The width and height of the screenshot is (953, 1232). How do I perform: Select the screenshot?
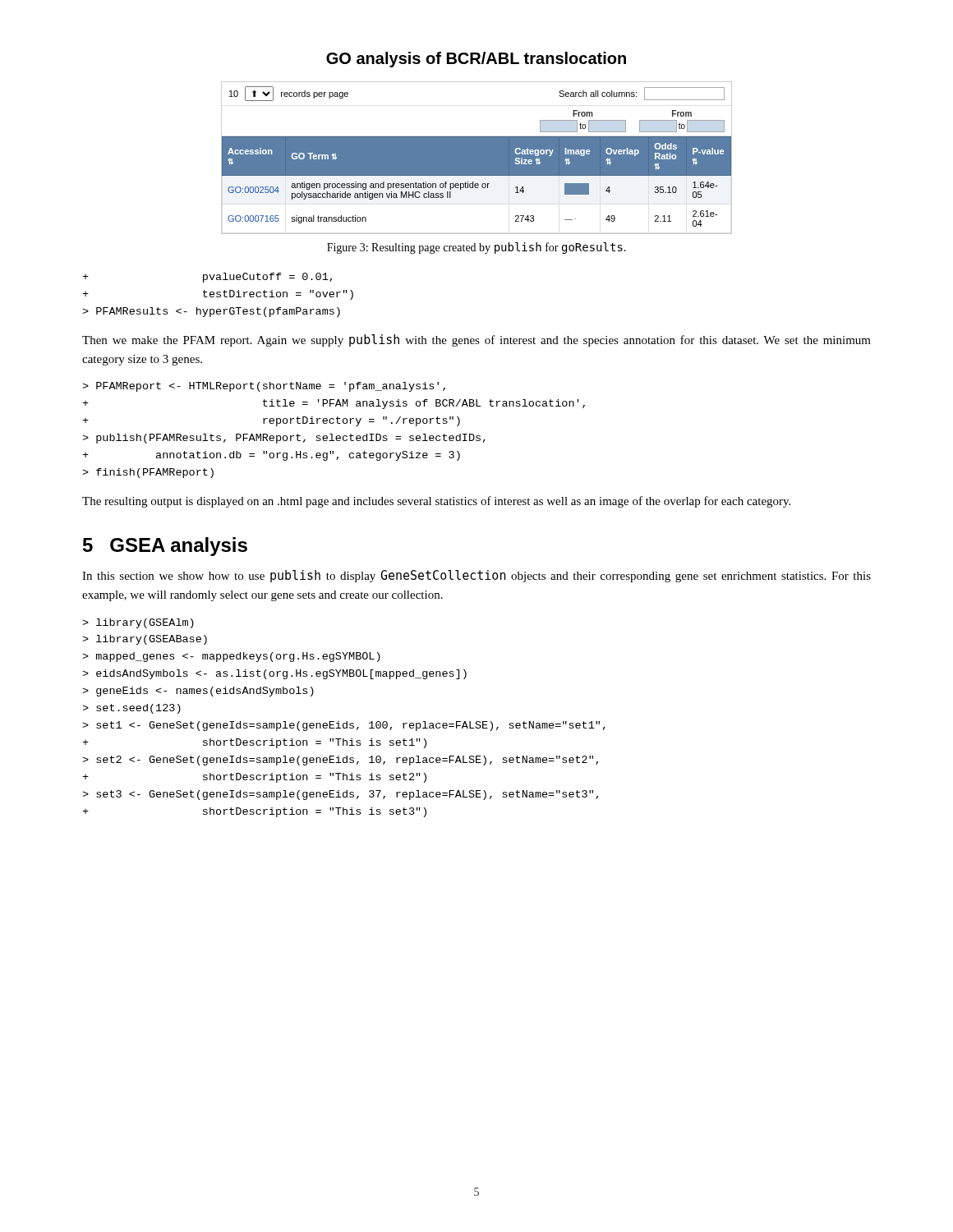click(476, 159)
